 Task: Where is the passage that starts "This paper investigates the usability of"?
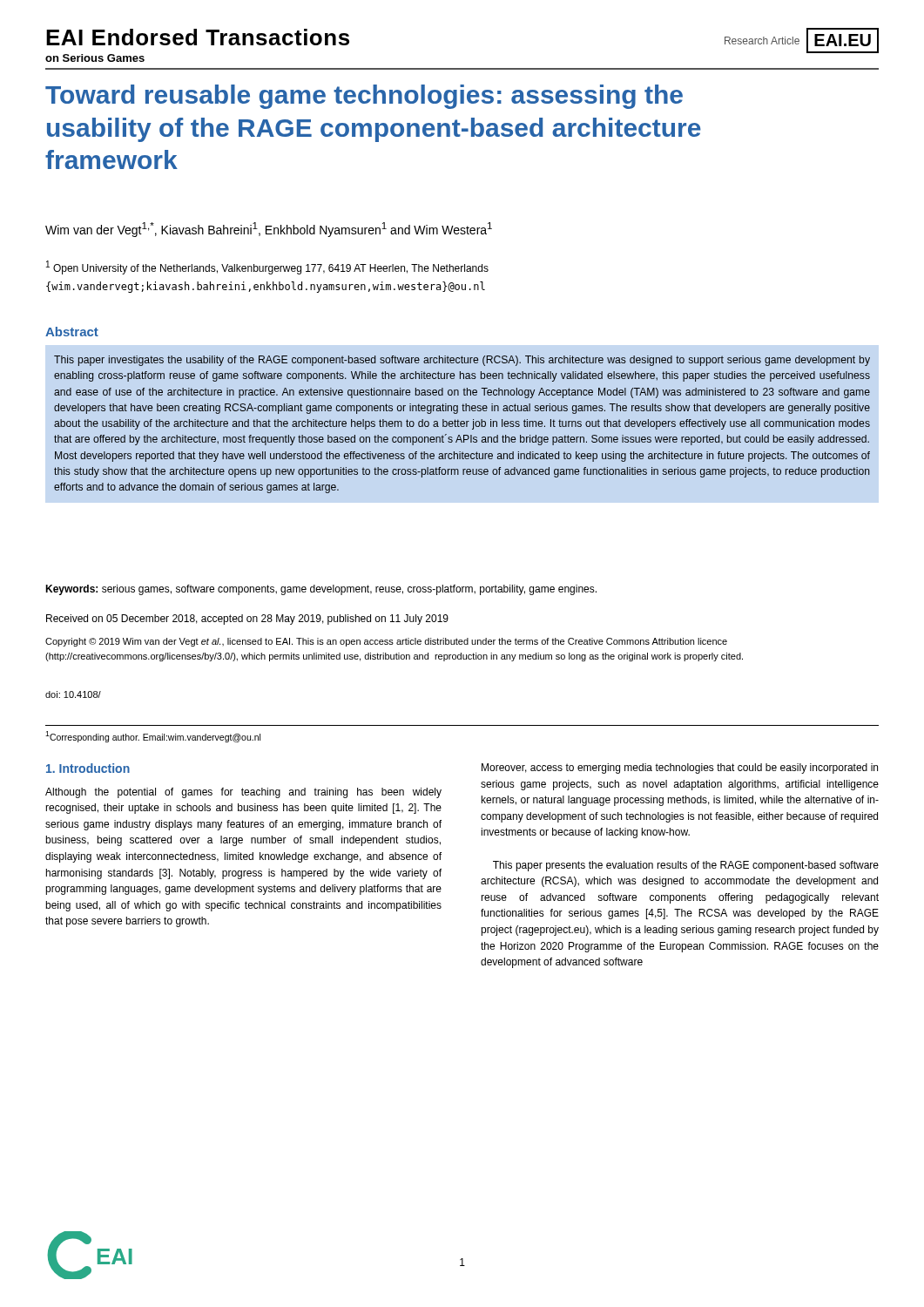(x=462, y=424)
